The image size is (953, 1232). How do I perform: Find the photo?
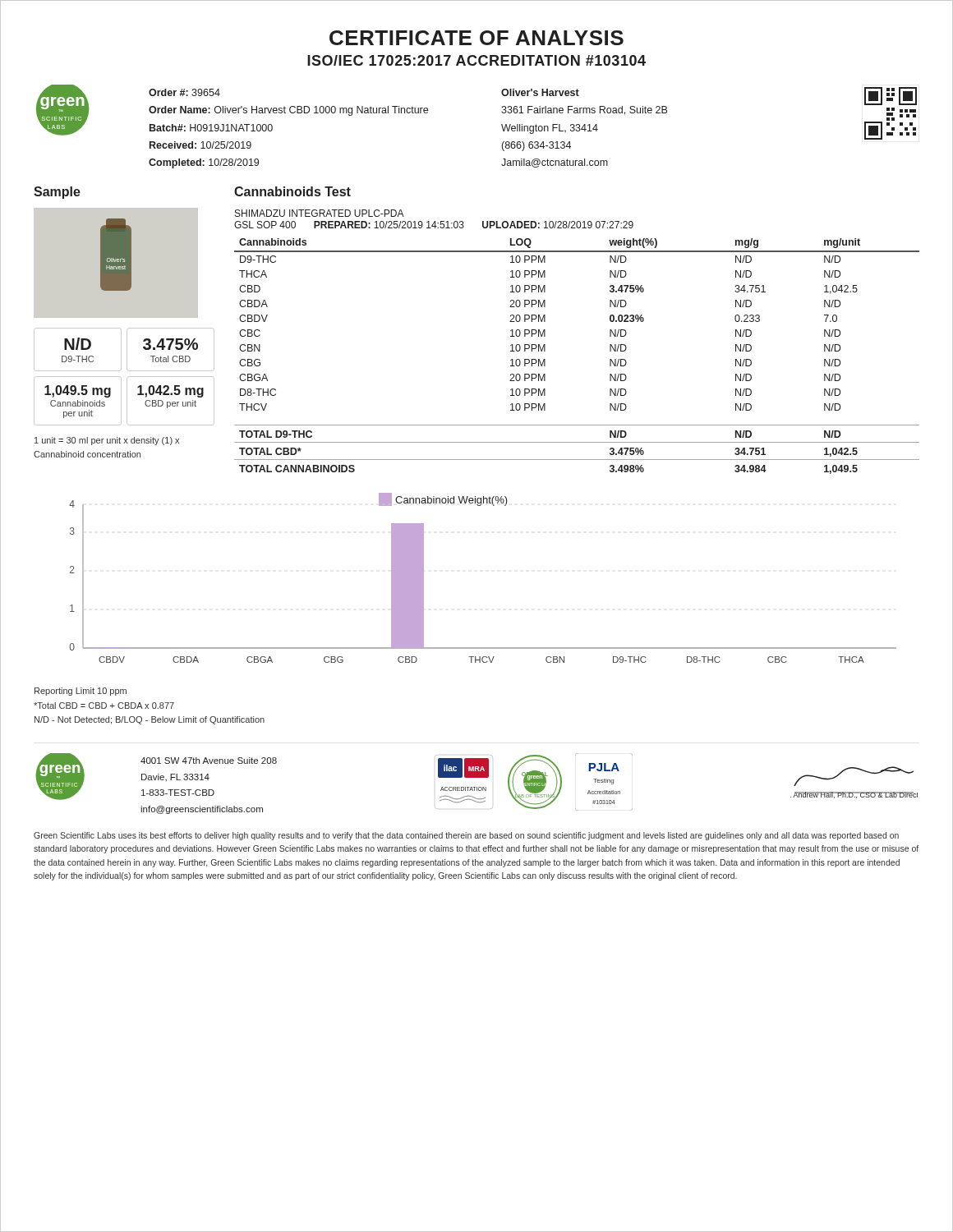click(116, 263)
